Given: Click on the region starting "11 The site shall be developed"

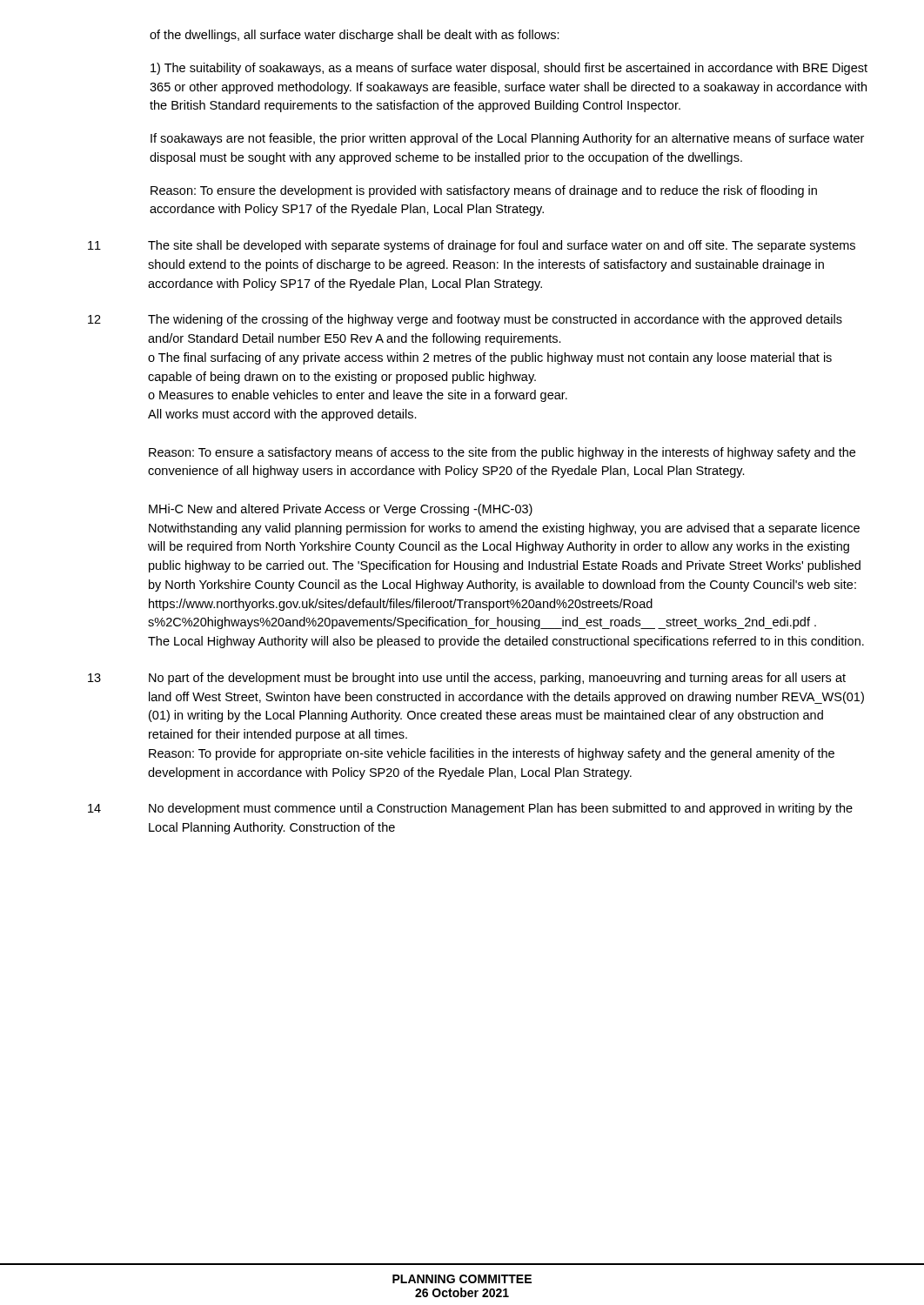Looking at the screenshot, I should tap(479, 265).
